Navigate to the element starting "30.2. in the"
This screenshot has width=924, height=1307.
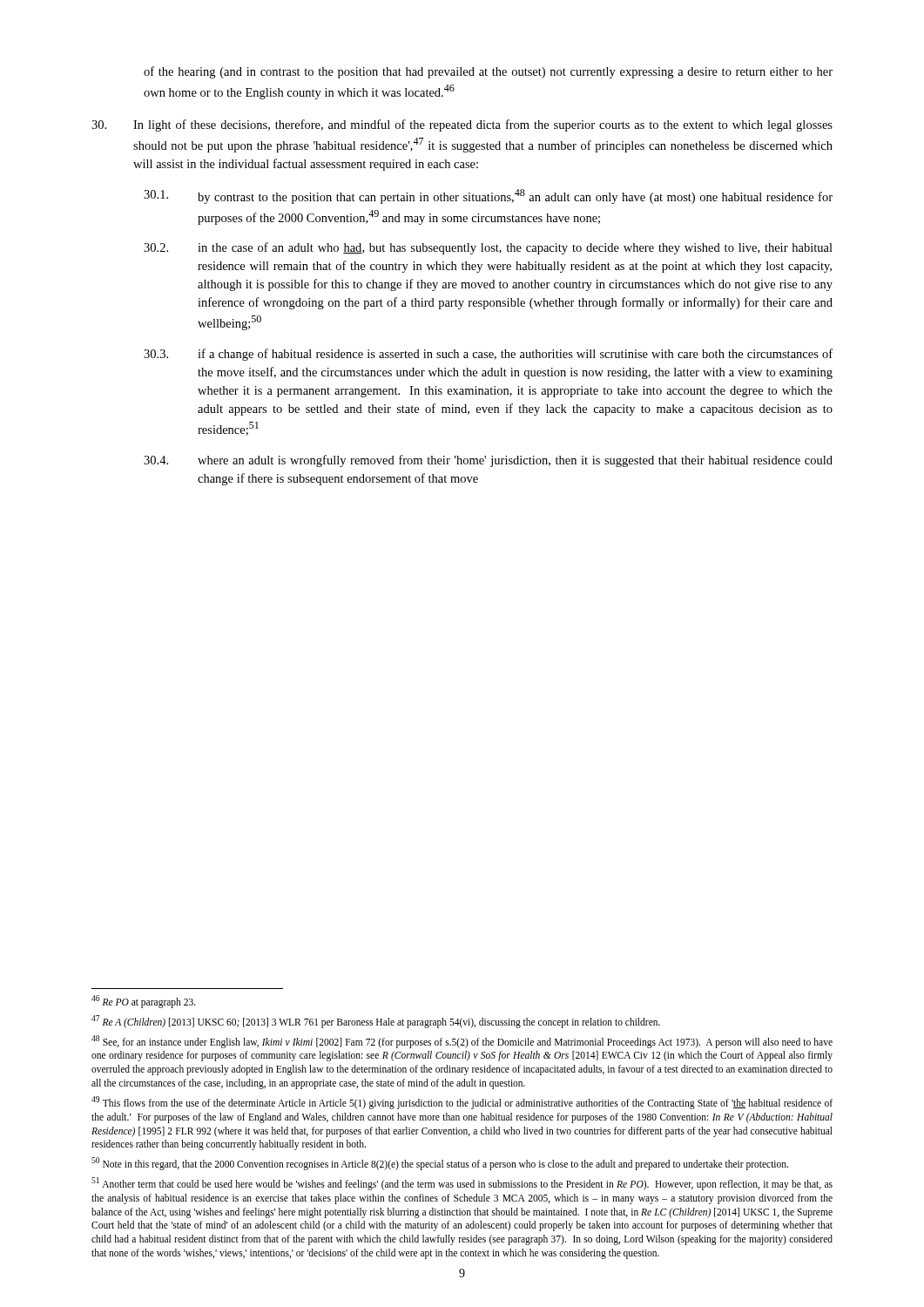click(x=488, y=286)
